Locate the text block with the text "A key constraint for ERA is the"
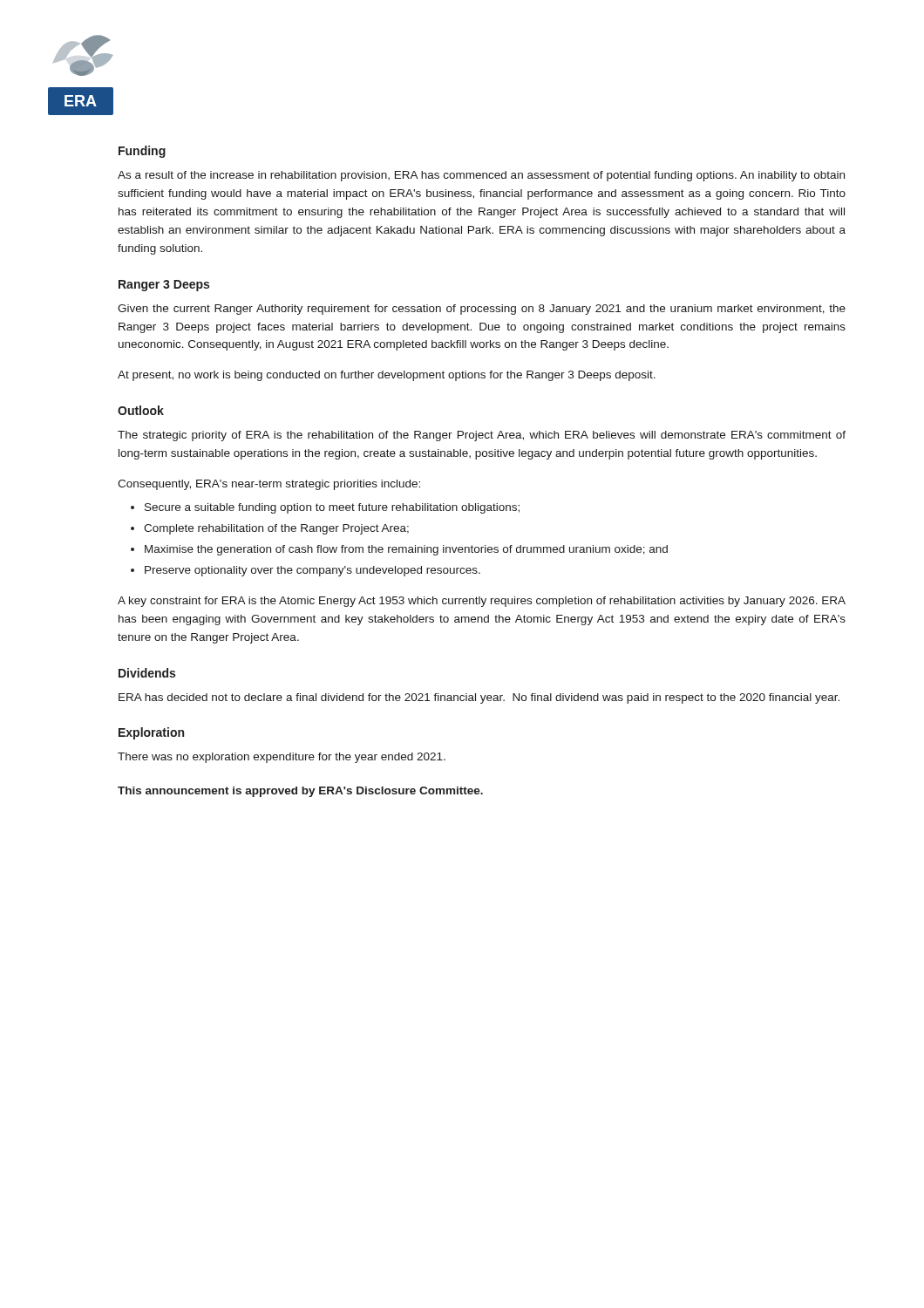The height and width of the screenshot is (1308, 924). point(482,618)
